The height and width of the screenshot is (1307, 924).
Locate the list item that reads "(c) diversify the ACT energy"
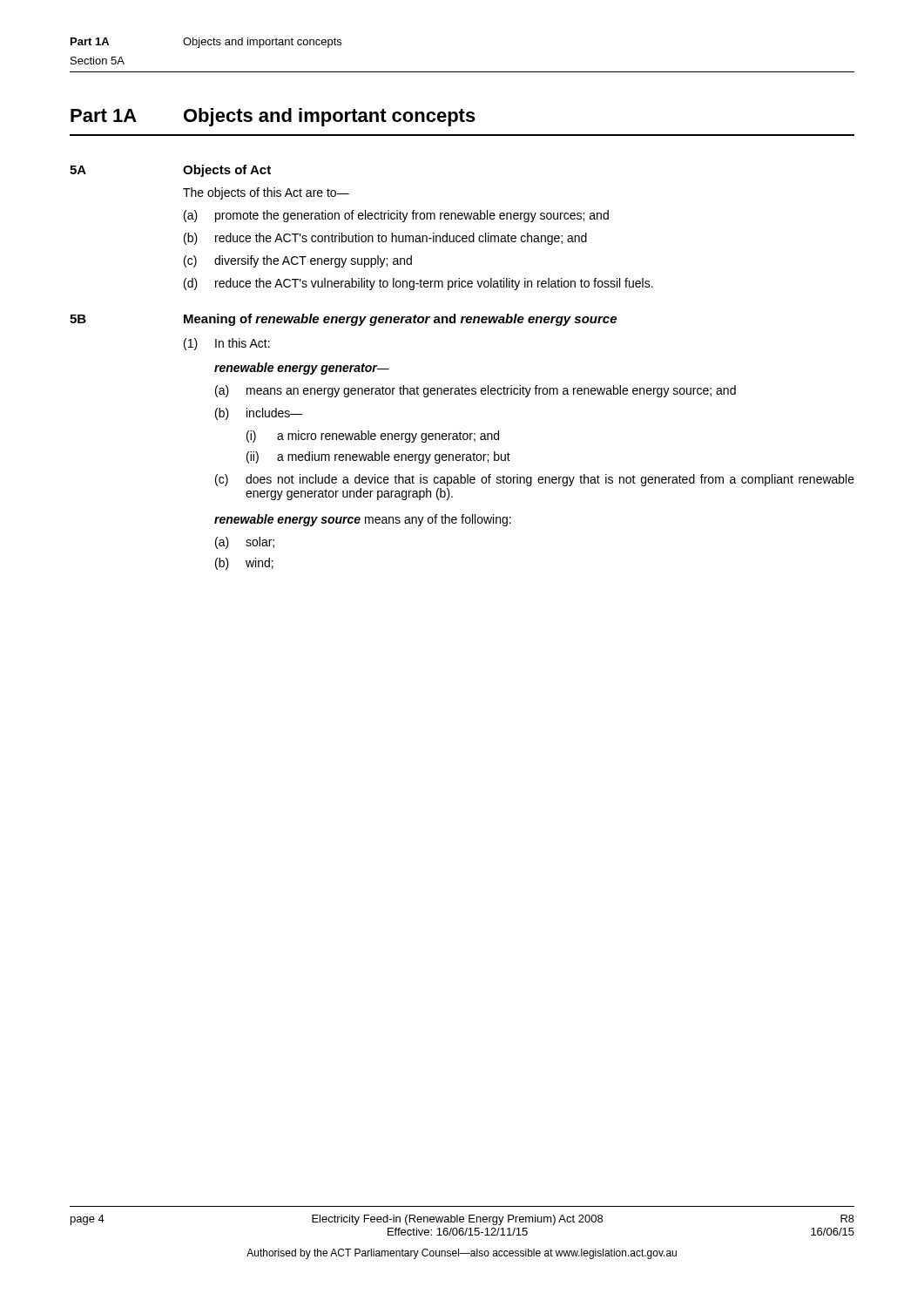[x=298, y=261]
